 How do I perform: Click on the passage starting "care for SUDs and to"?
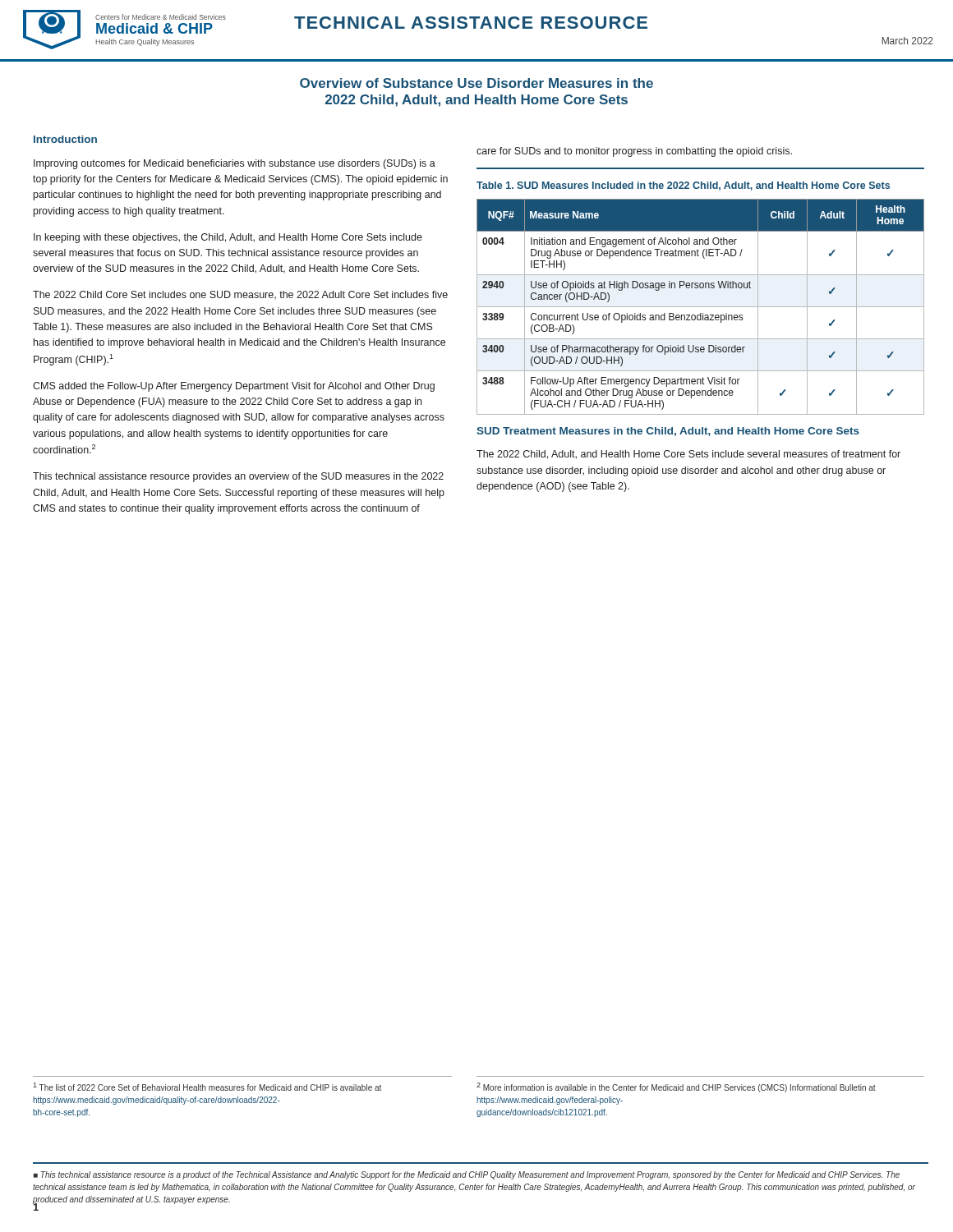point(700,151)
